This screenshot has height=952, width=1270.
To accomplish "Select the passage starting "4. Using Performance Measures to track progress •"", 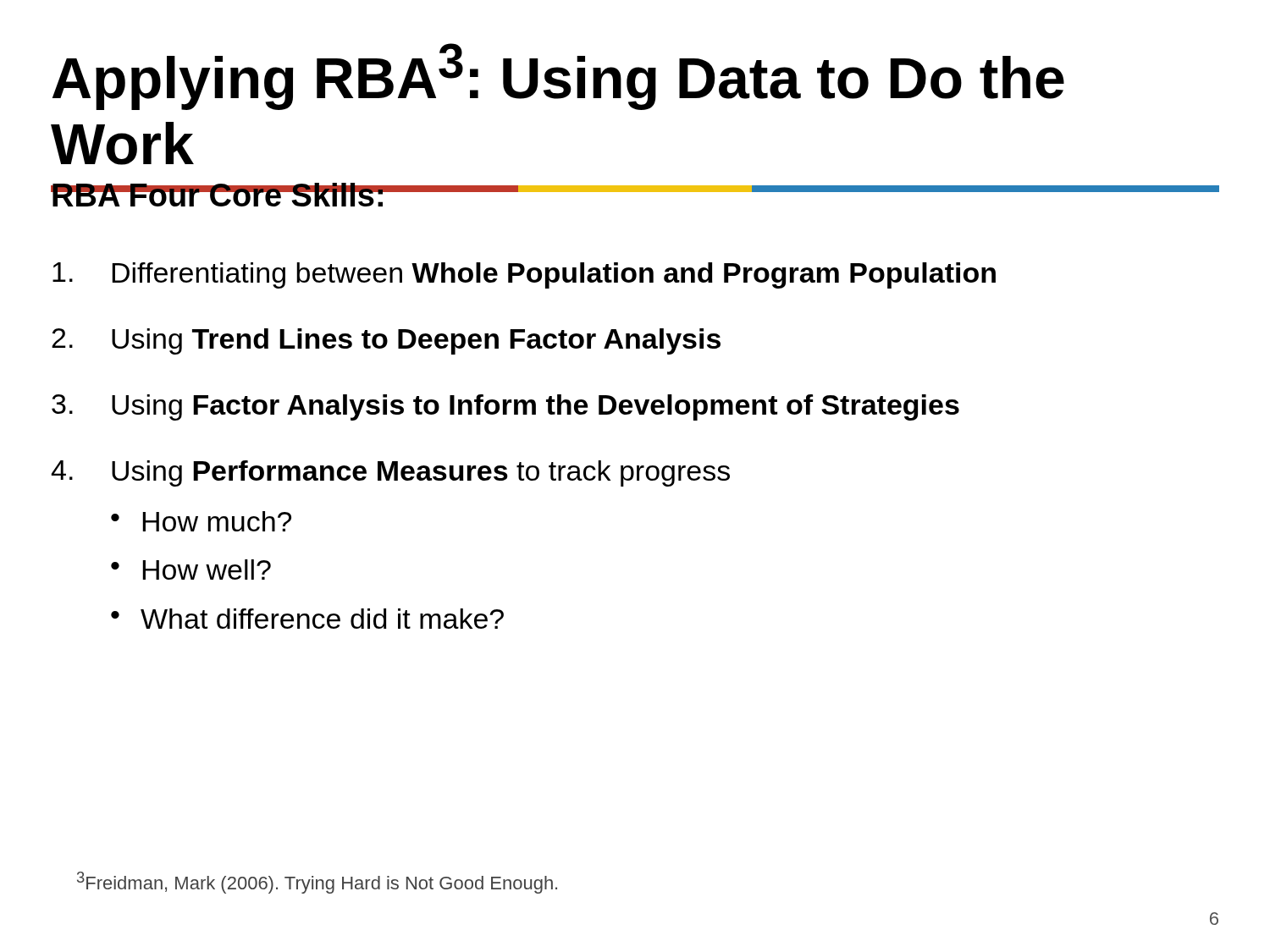I will (390, 473).
